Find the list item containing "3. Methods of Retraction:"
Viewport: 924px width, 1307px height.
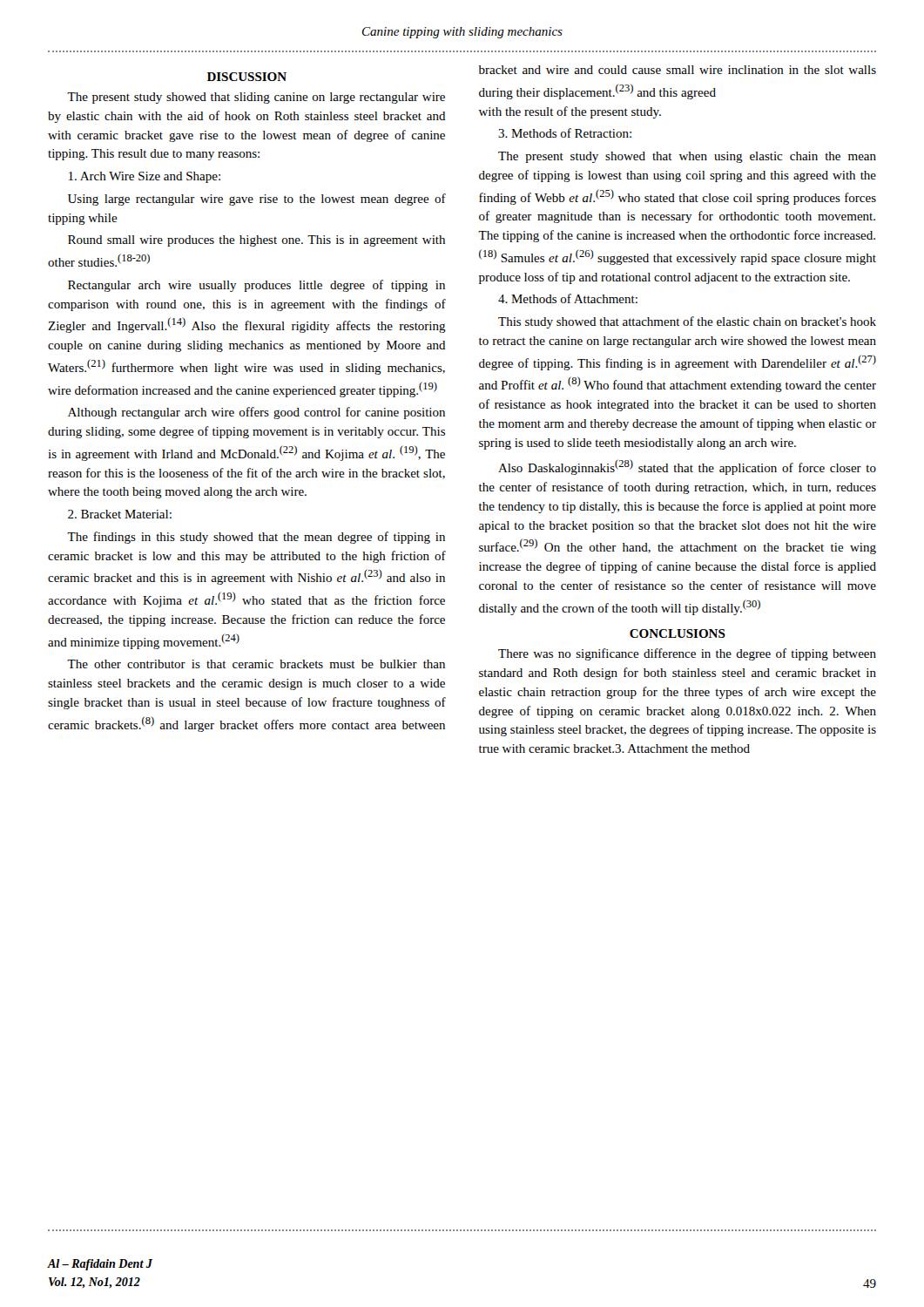tap(565, 133)
